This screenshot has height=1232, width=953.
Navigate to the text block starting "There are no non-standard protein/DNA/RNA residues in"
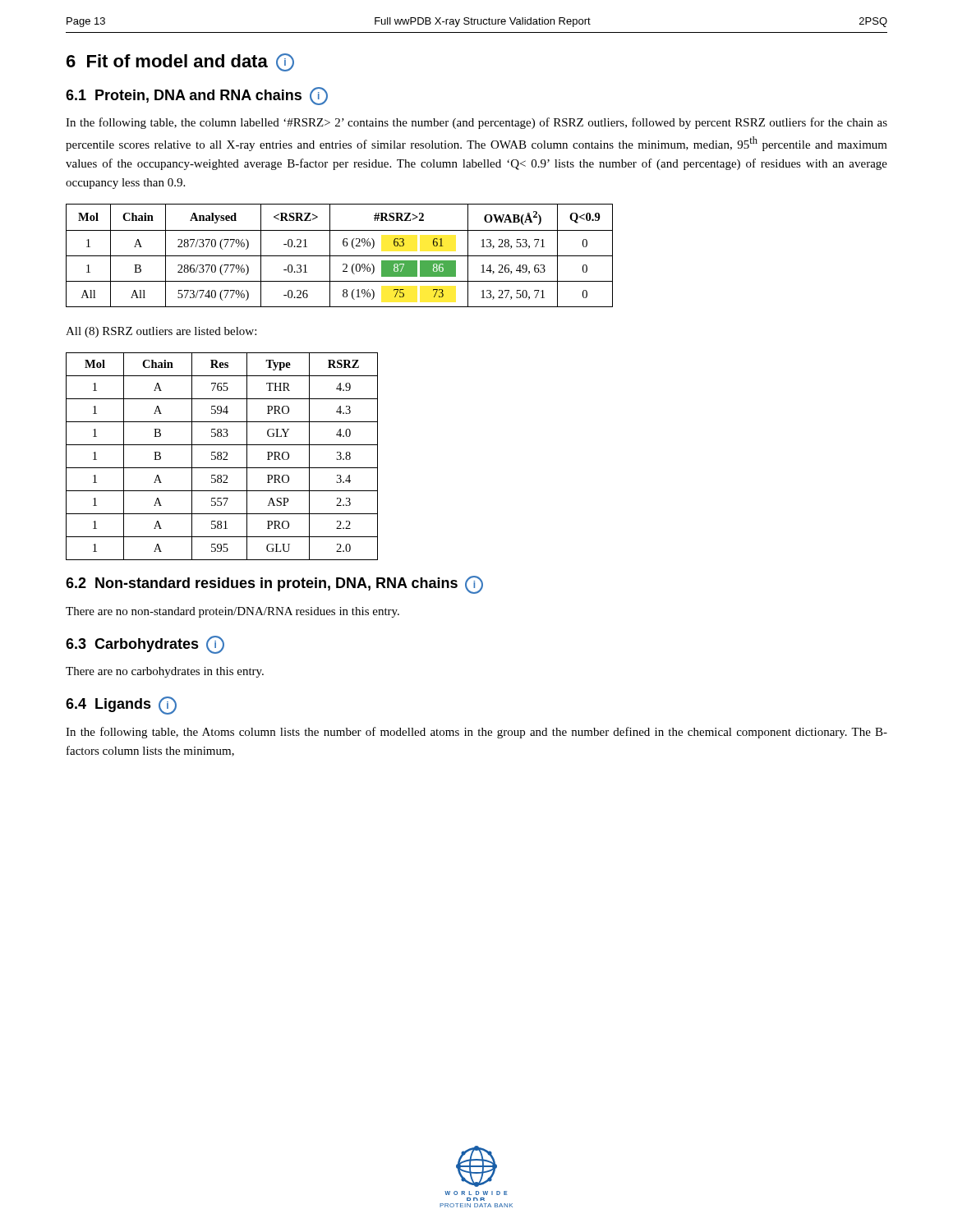[x=232, y=612]
